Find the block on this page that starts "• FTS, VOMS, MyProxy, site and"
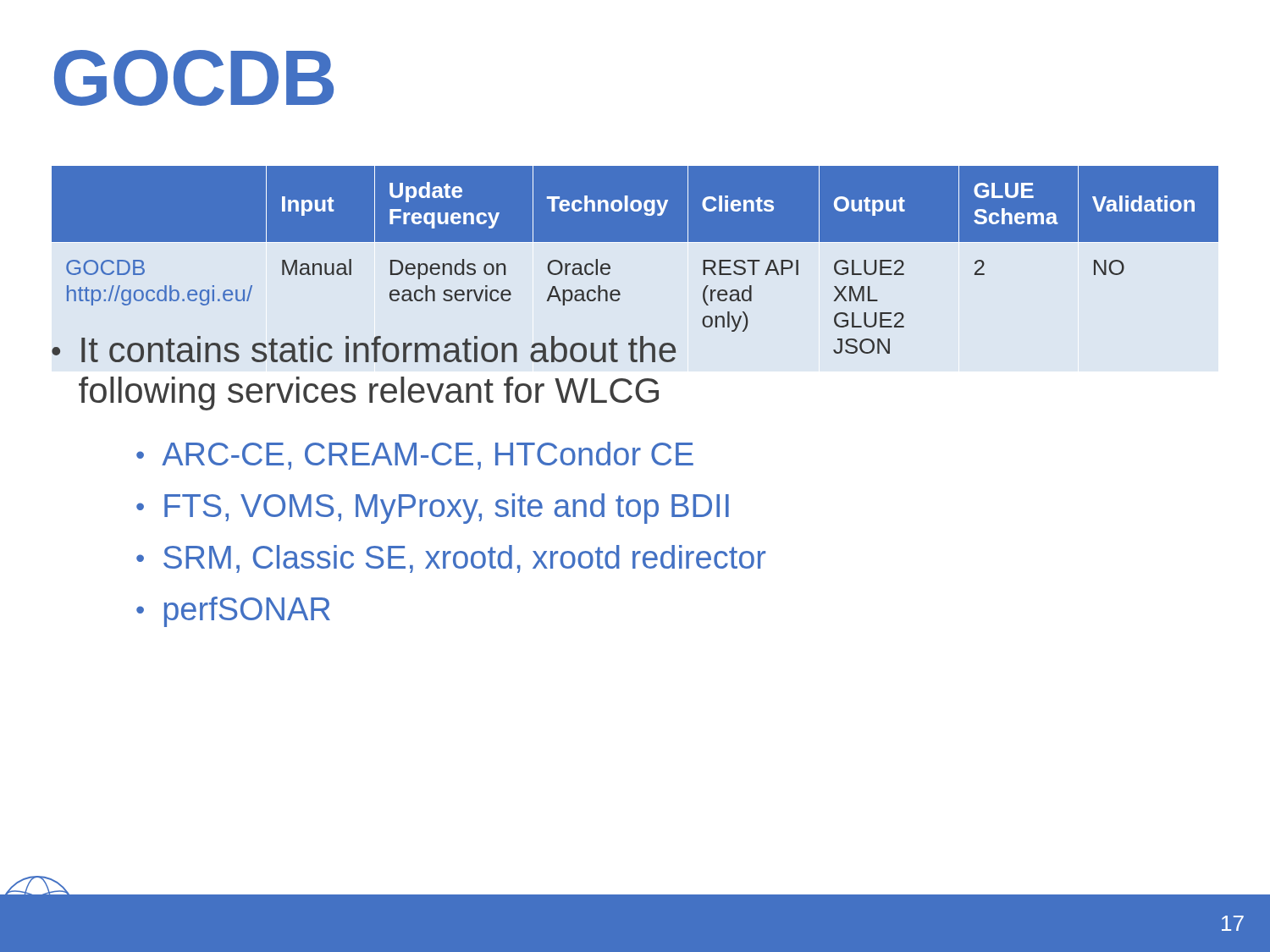Screen dimensions: 952x1270 pos(434,506)
